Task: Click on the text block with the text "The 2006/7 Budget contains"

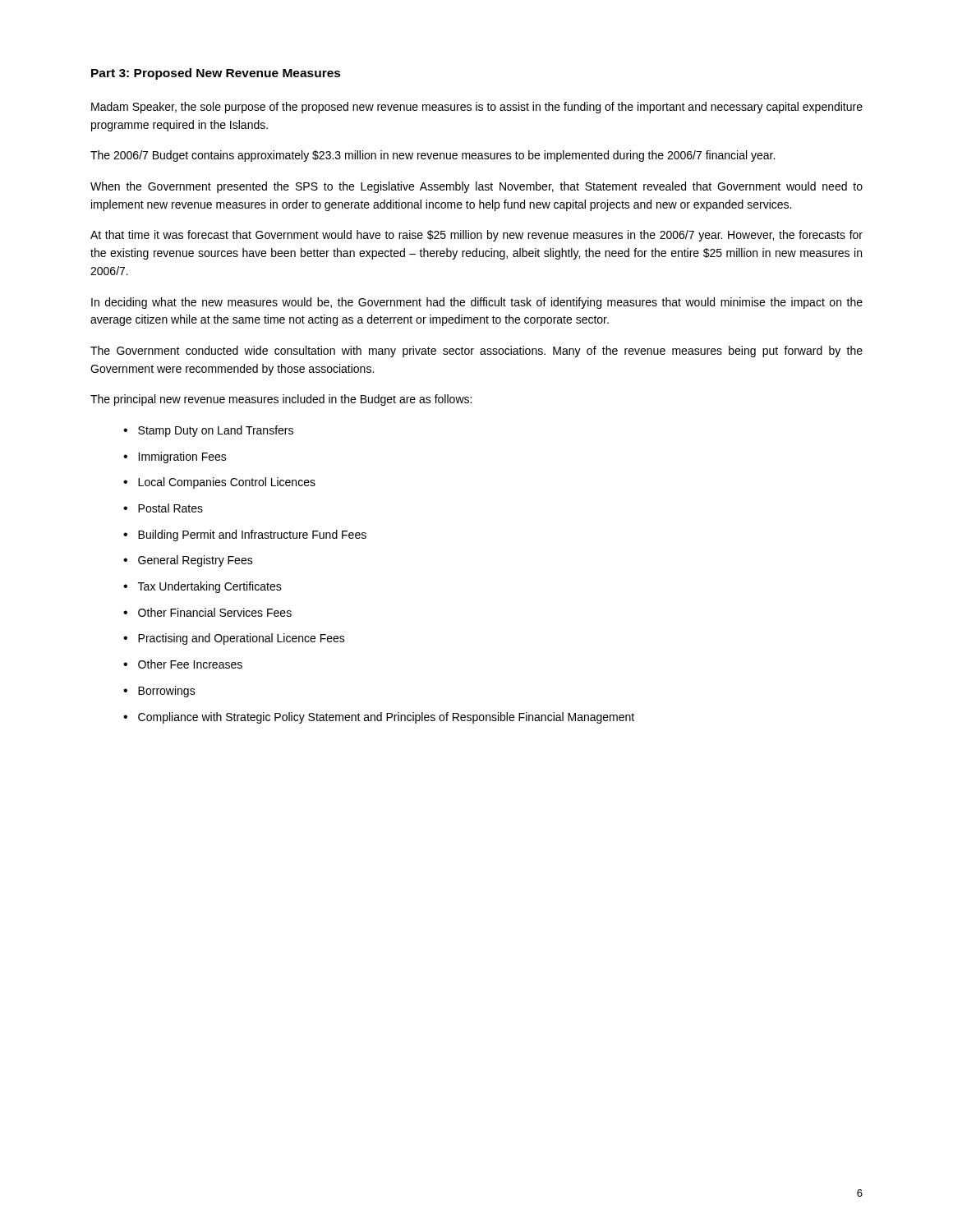Action: [433, 156]
